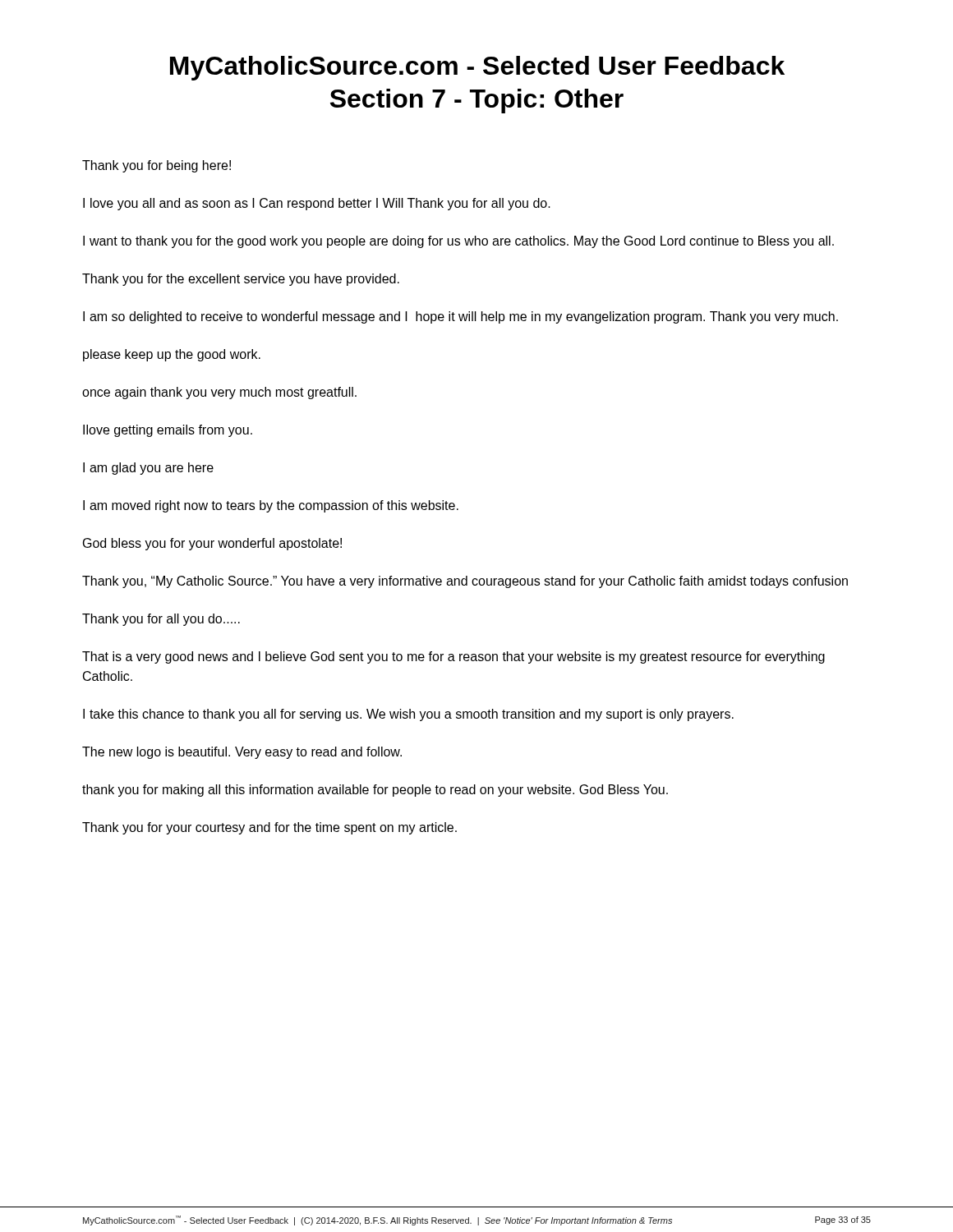This screenshot has height=1232, width=953.
Task: Click on the title containing "MyCatholicSource.com - Selected User FeedbackSection 7 -"
Action: 476,82
